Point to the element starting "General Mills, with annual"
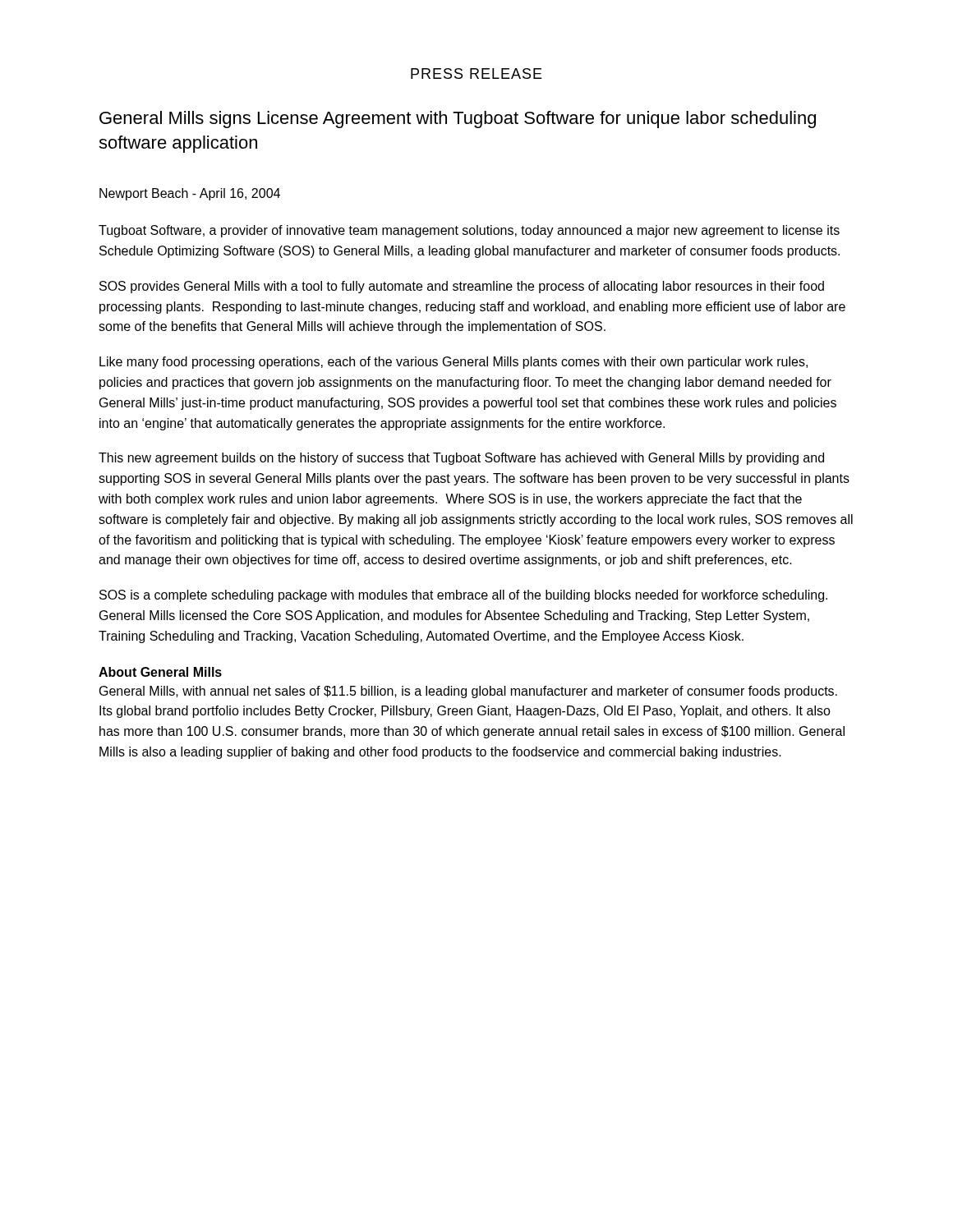This screenshot has height=1232, width=953. pyautogui.click(x=472, y=721)
